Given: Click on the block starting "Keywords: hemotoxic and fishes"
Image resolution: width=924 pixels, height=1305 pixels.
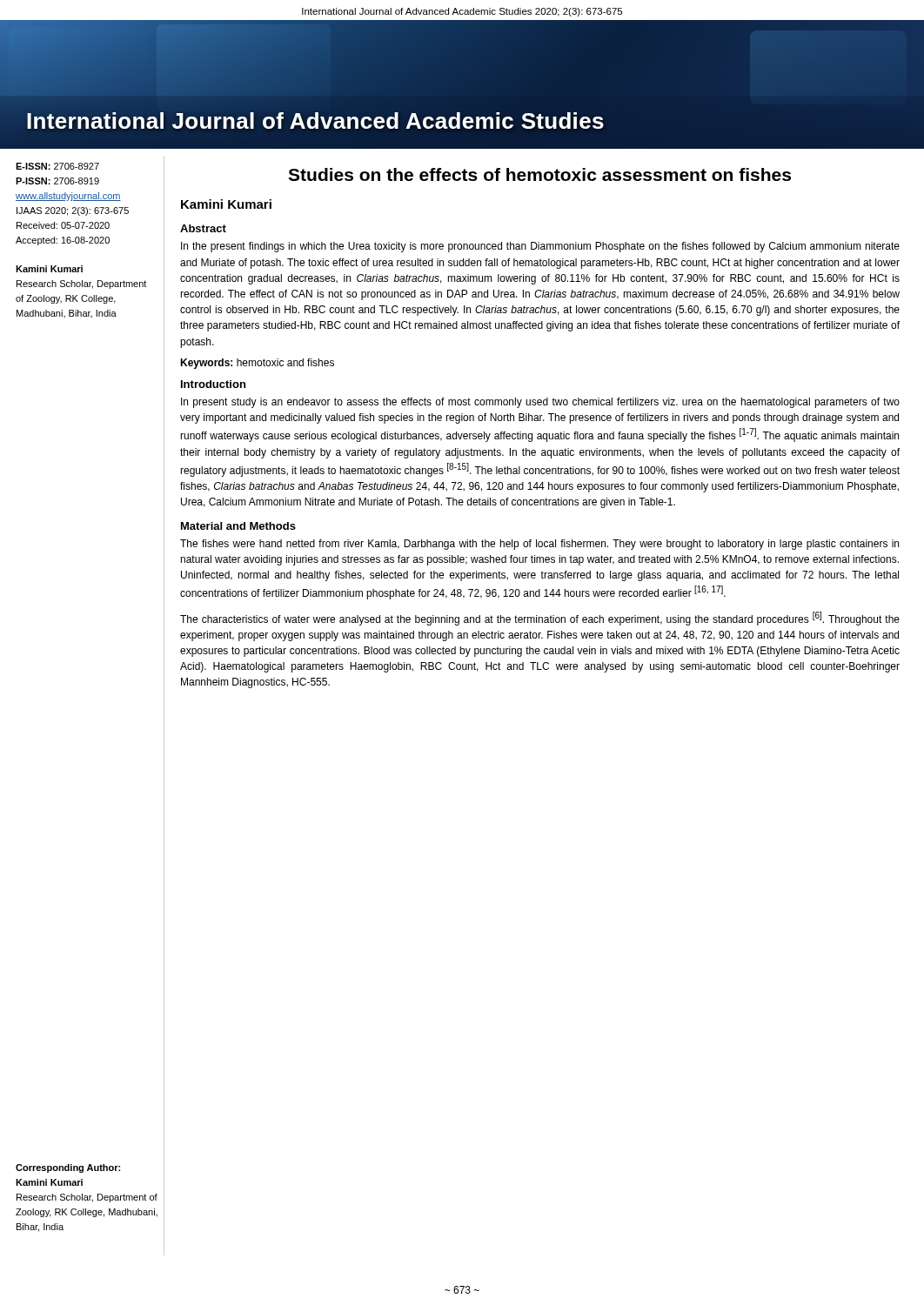Looking at the screenshot, I should (257, 363).
